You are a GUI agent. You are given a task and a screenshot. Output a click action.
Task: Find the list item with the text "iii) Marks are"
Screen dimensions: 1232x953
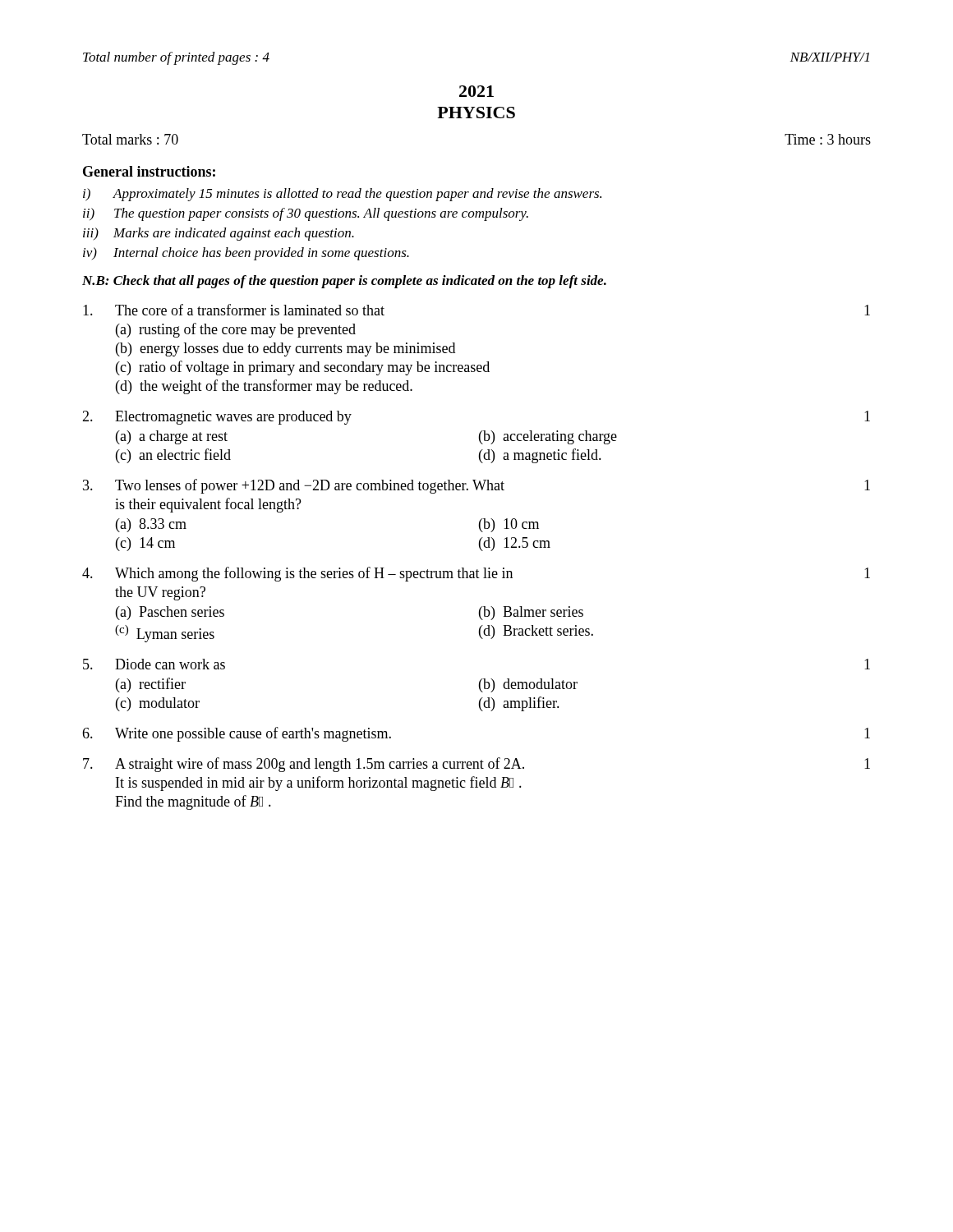(x=219, y=234)
